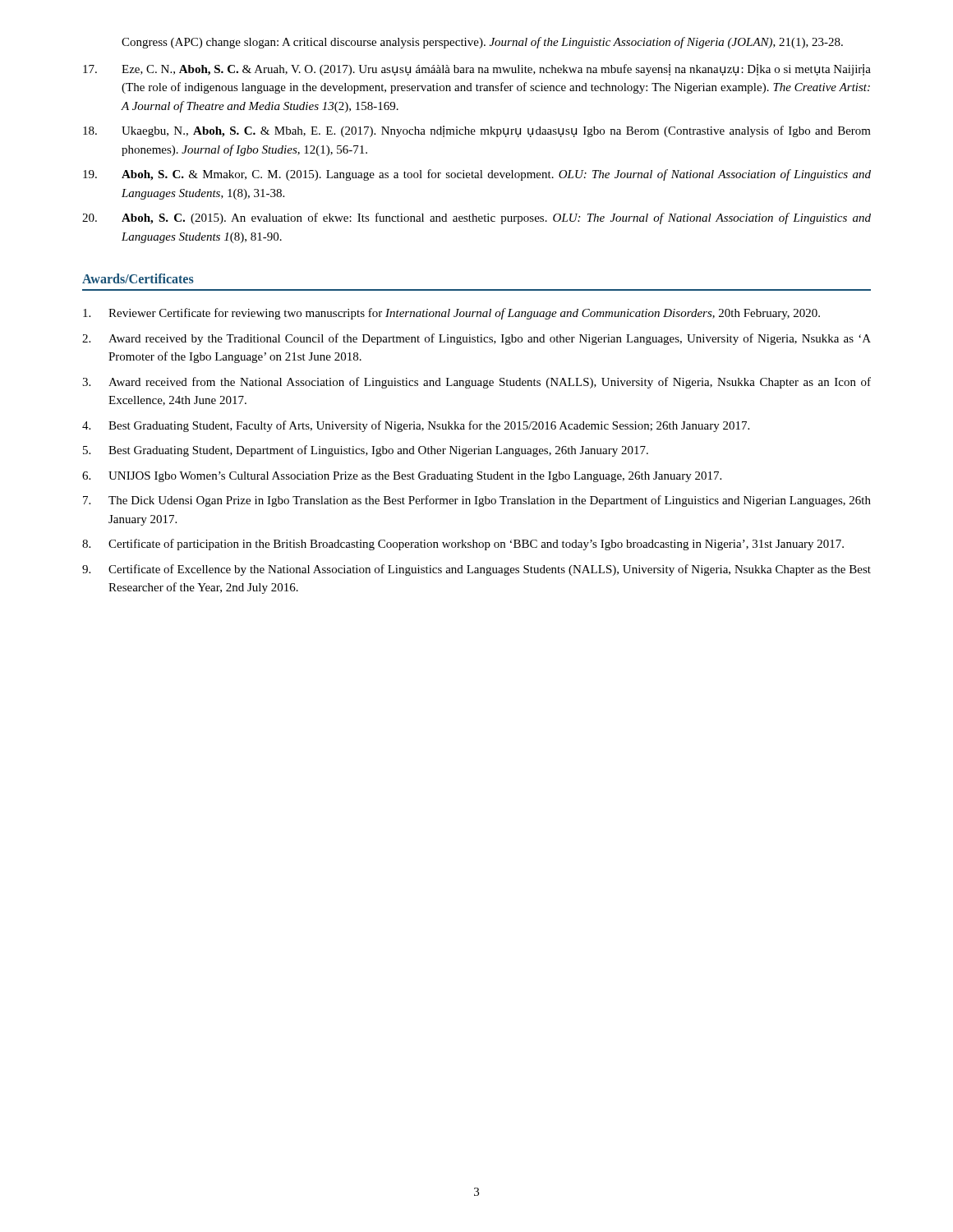
Task: Find the text block starting "Congress (APC) change slogan: A"
Action: (483, 42)
